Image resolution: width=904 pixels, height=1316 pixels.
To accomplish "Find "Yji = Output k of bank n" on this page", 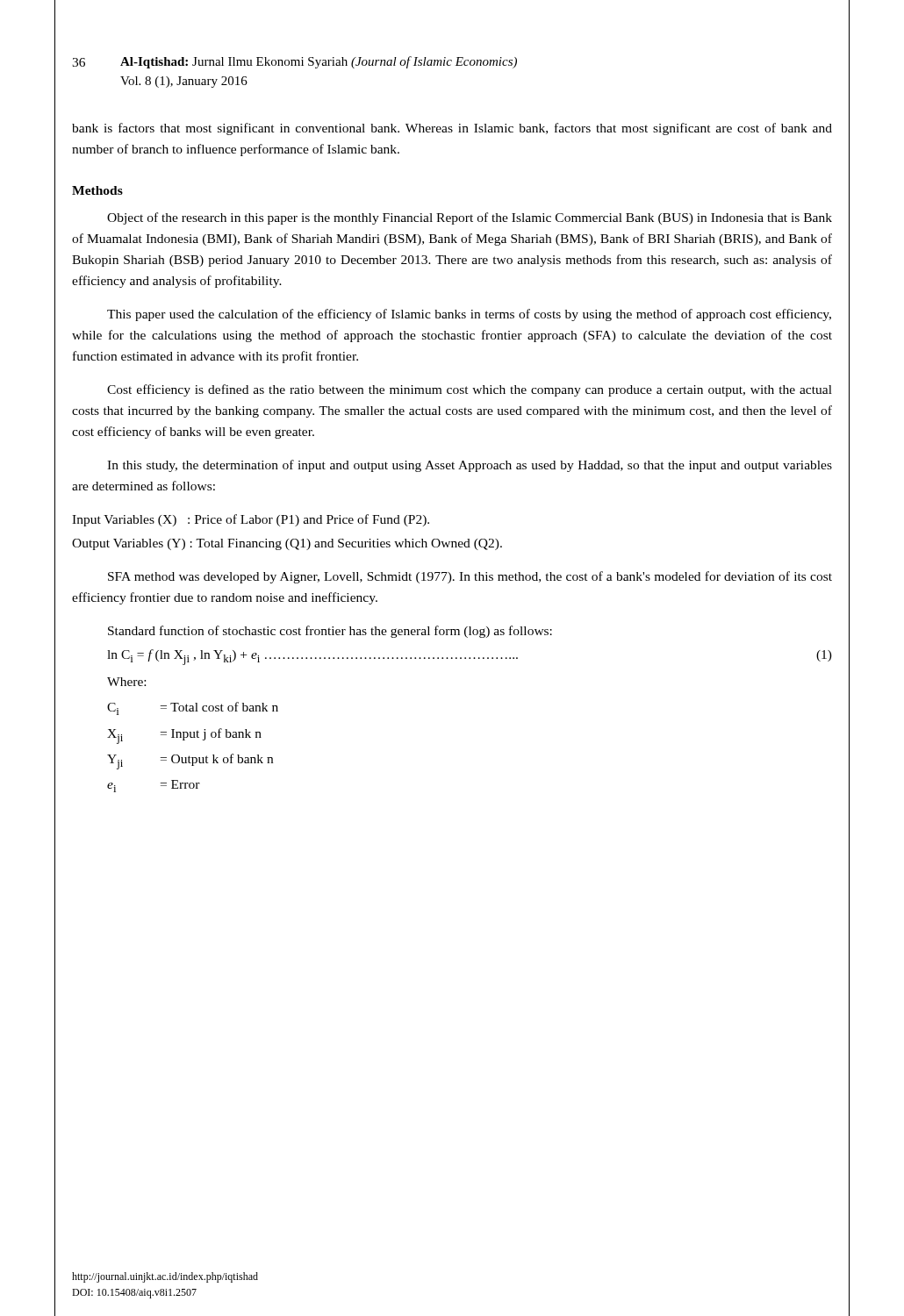I will pyautogui.click(x=190, y=760).
